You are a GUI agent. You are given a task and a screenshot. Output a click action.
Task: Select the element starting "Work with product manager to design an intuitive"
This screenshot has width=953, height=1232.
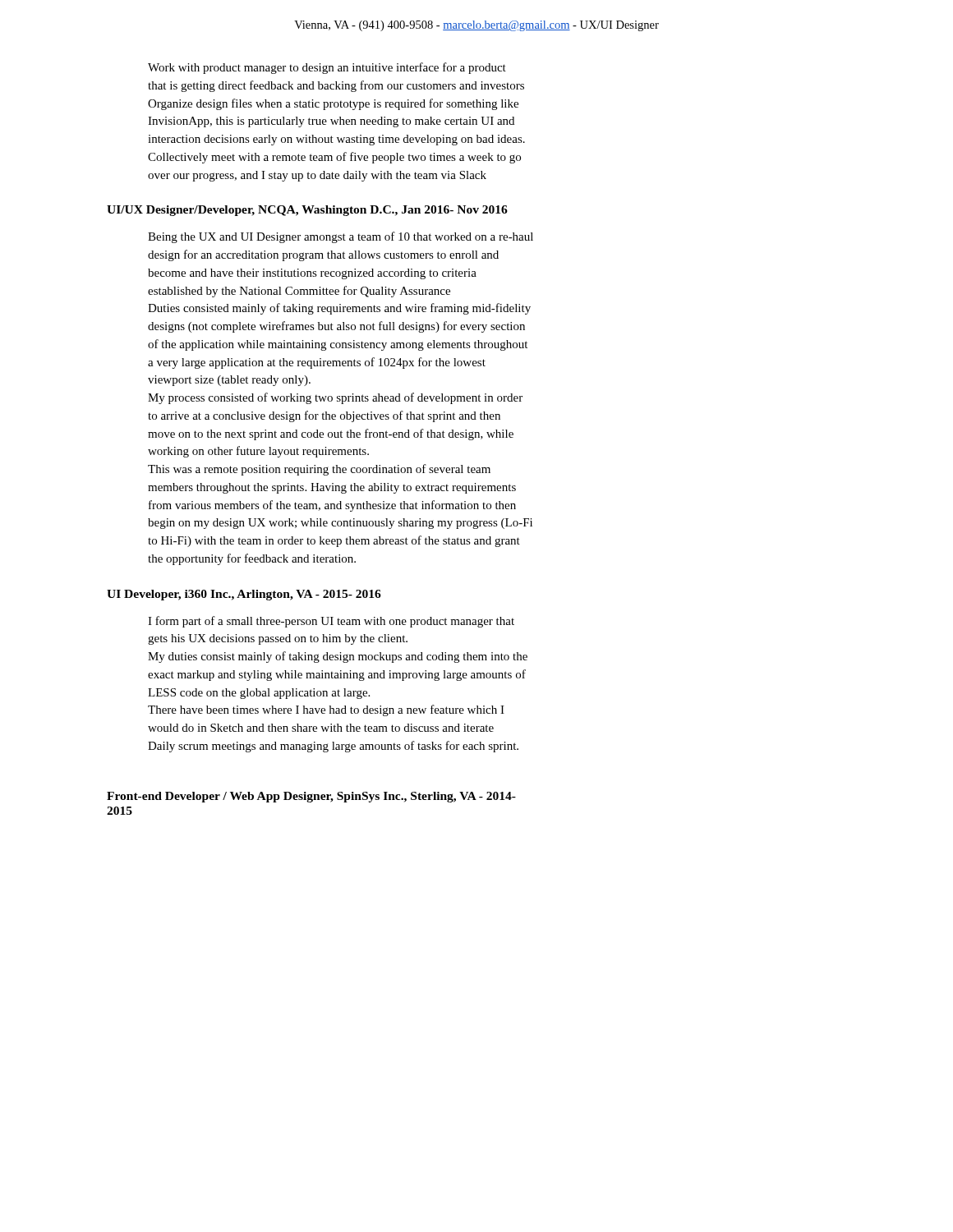point(337,121)
